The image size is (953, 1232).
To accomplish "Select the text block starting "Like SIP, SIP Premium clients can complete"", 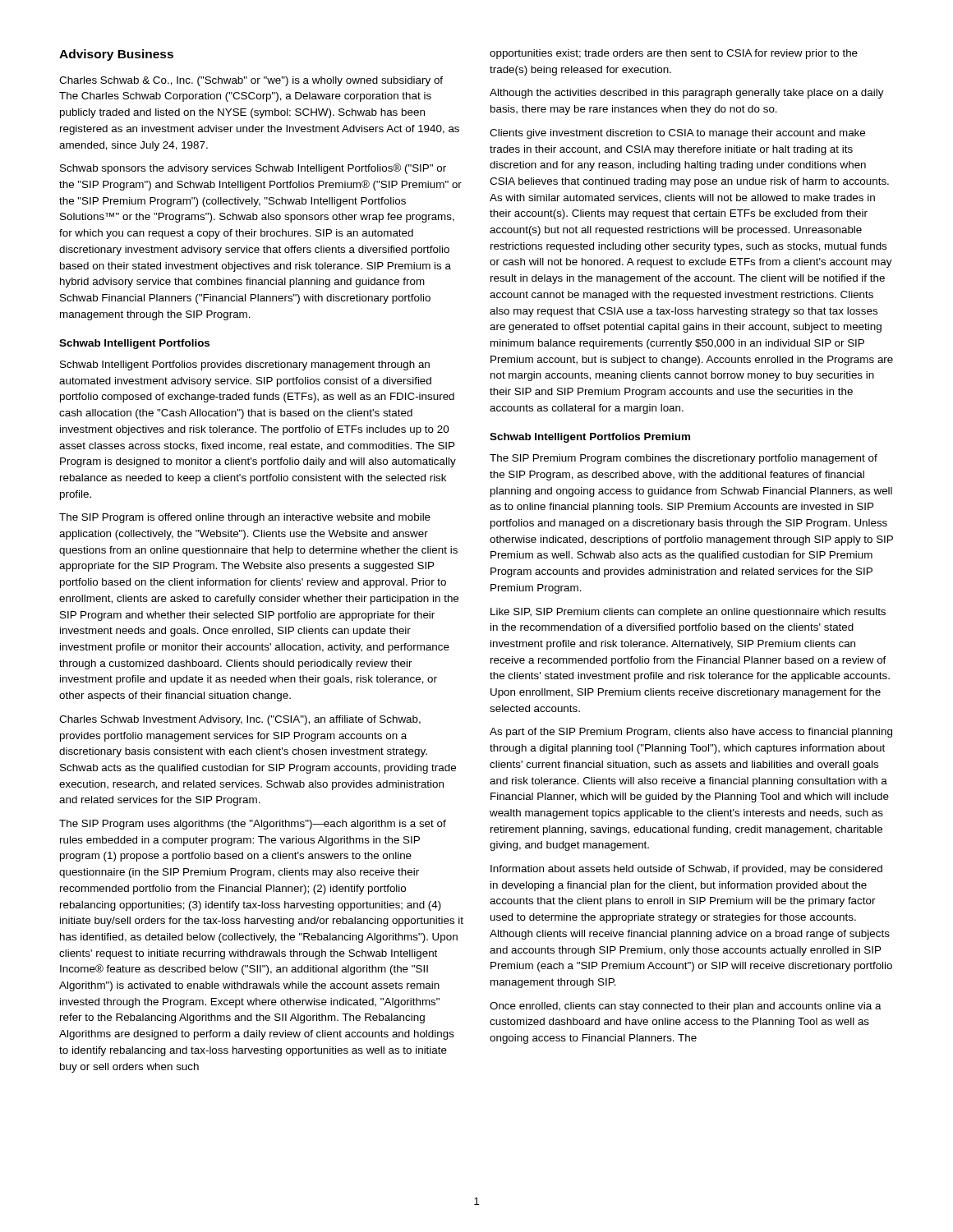I will (692, 660).
